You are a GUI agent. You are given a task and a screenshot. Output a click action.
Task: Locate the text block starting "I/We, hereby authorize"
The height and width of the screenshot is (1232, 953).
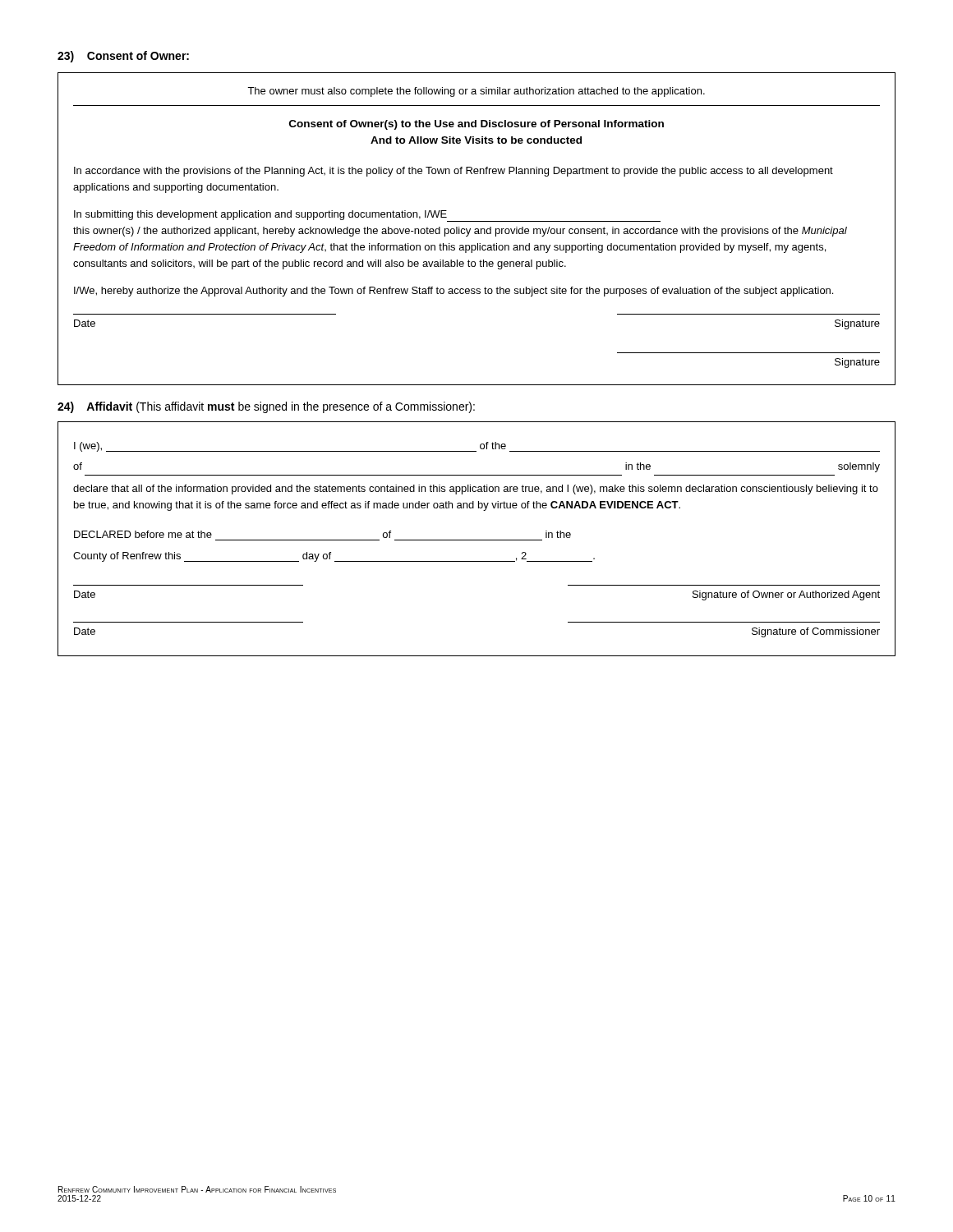tap(454, 291)
